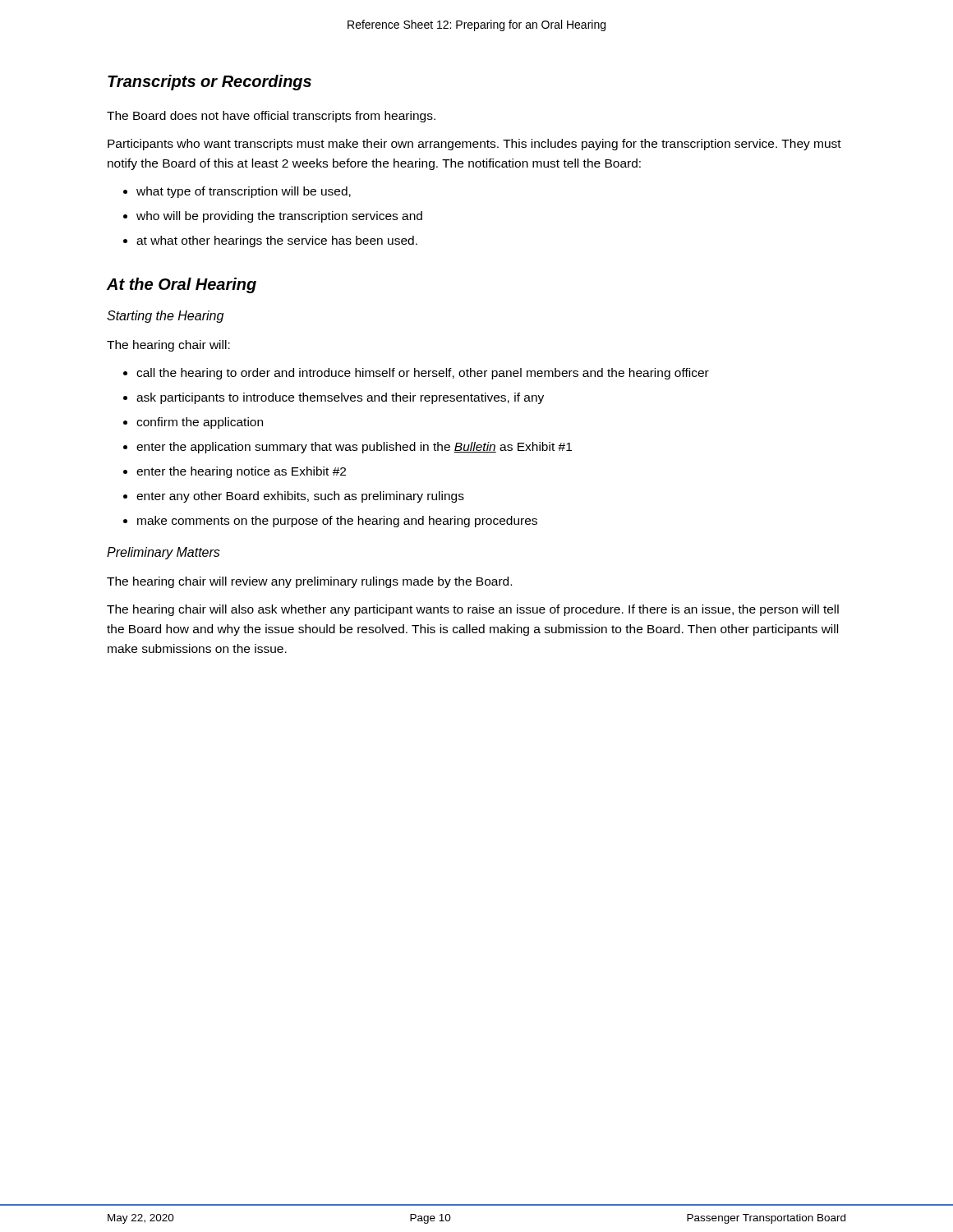Click on the element starting "enter the hearing notice"

(x=241, y=471)
